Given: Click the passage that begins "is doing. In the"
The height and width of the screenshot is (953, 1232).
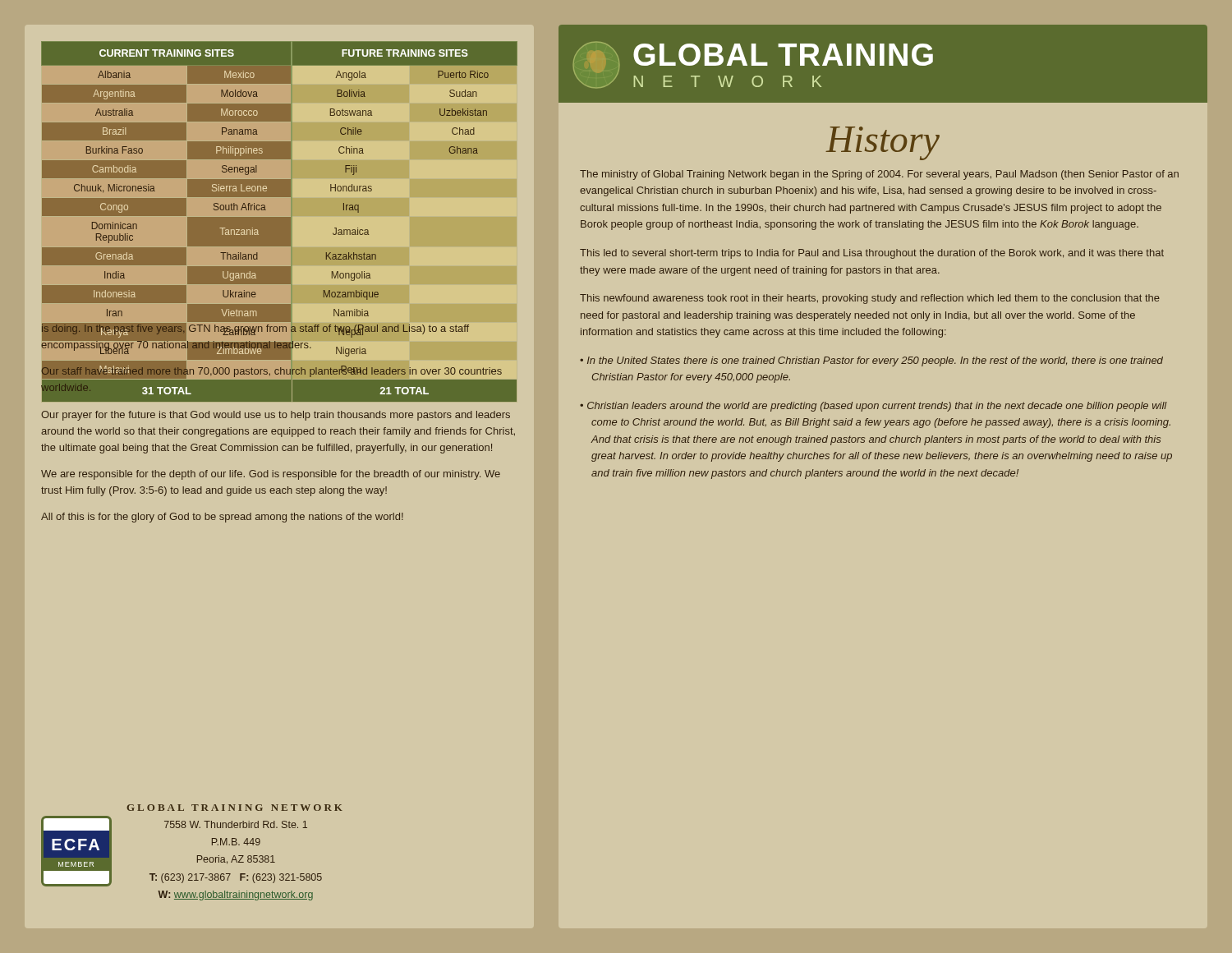Looking at the screenshot, I should pyautogui.click(x=279, y=337).
